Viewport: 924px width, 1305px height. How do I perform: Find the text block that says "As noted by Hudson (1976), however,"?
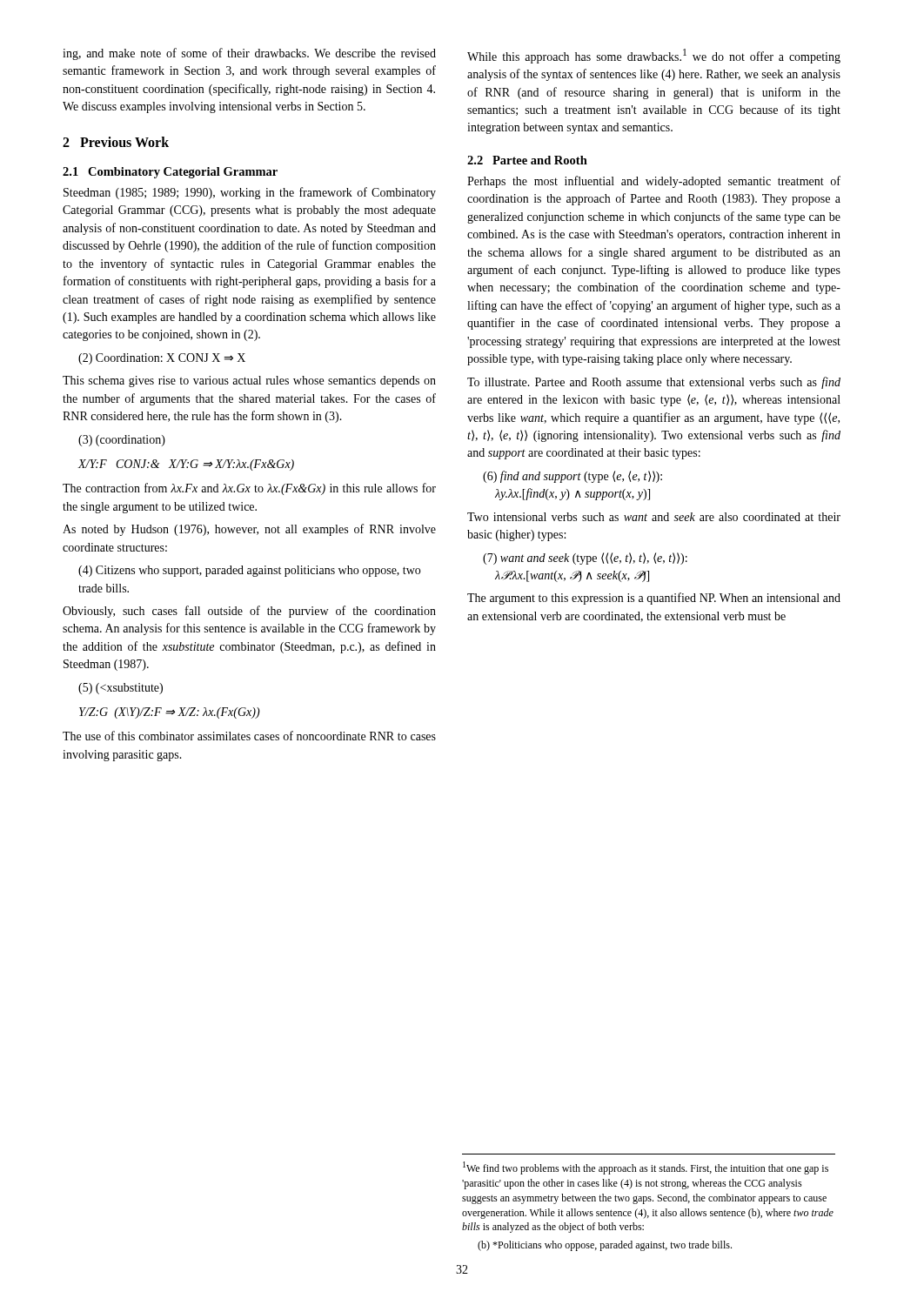[249, 539]
